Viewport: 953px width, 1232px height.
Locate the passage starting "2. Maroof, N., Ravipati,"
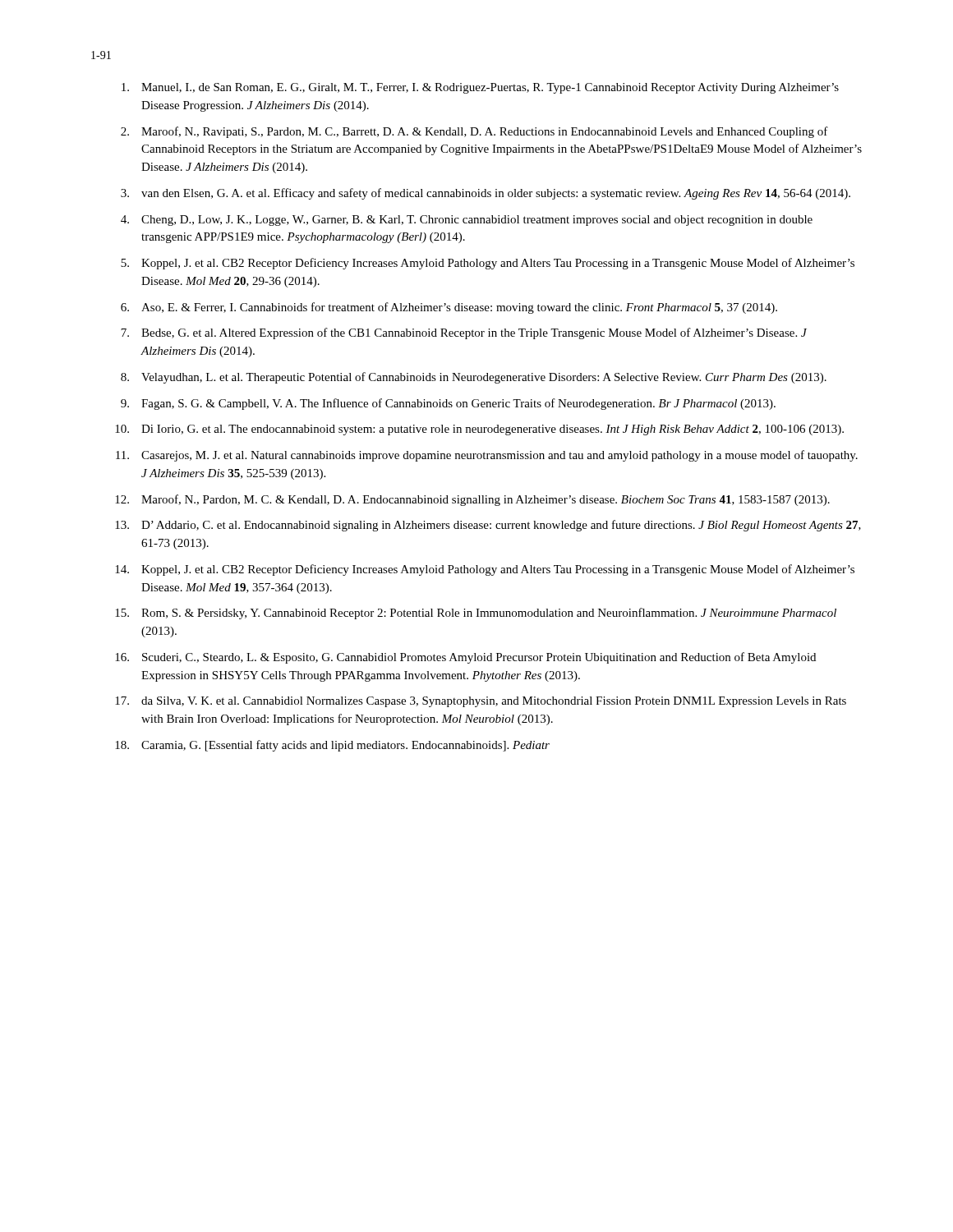pos(476,150)
